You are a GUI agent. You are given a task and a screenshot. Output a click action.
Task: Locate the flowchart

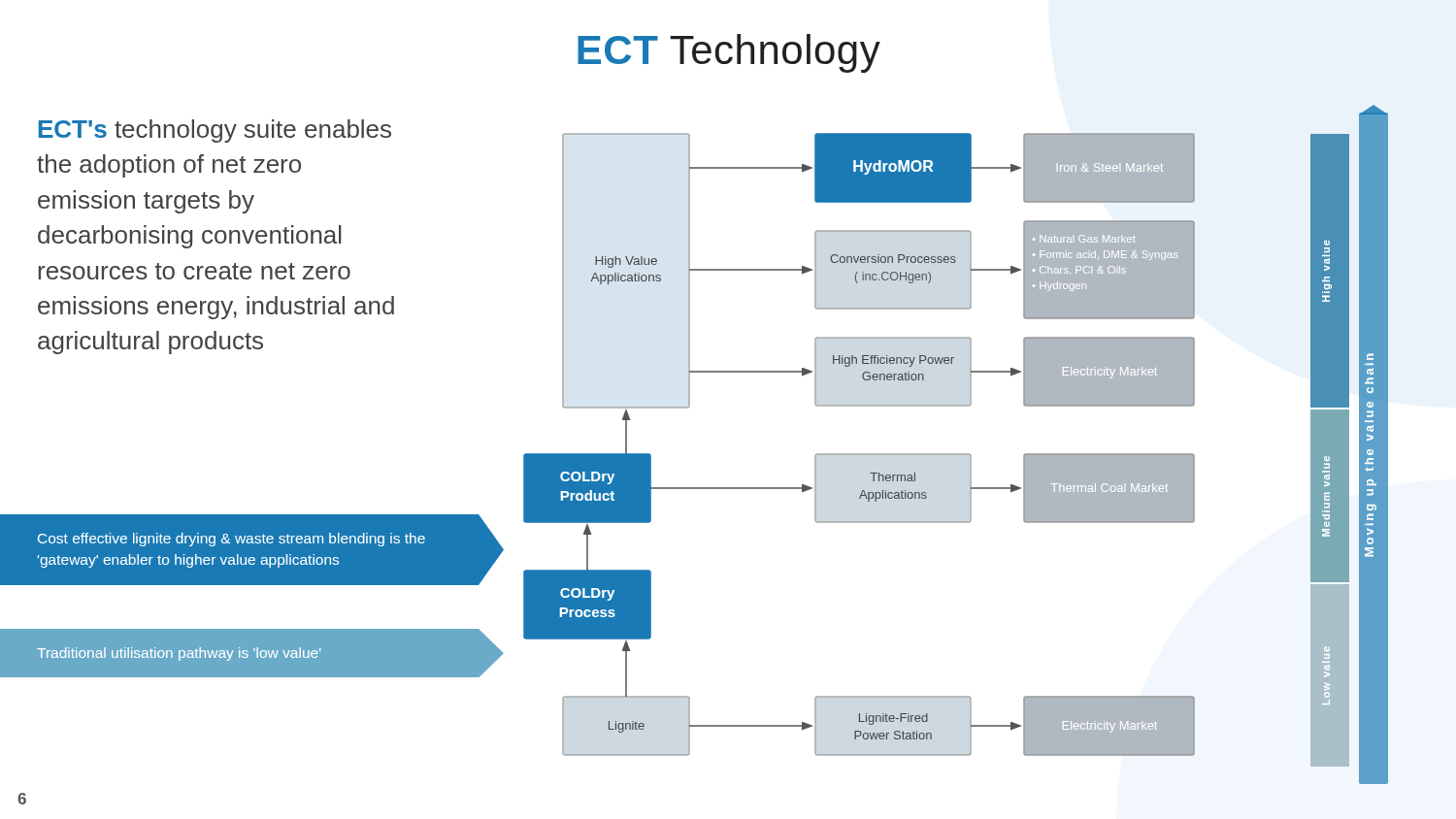click(932, 449)
